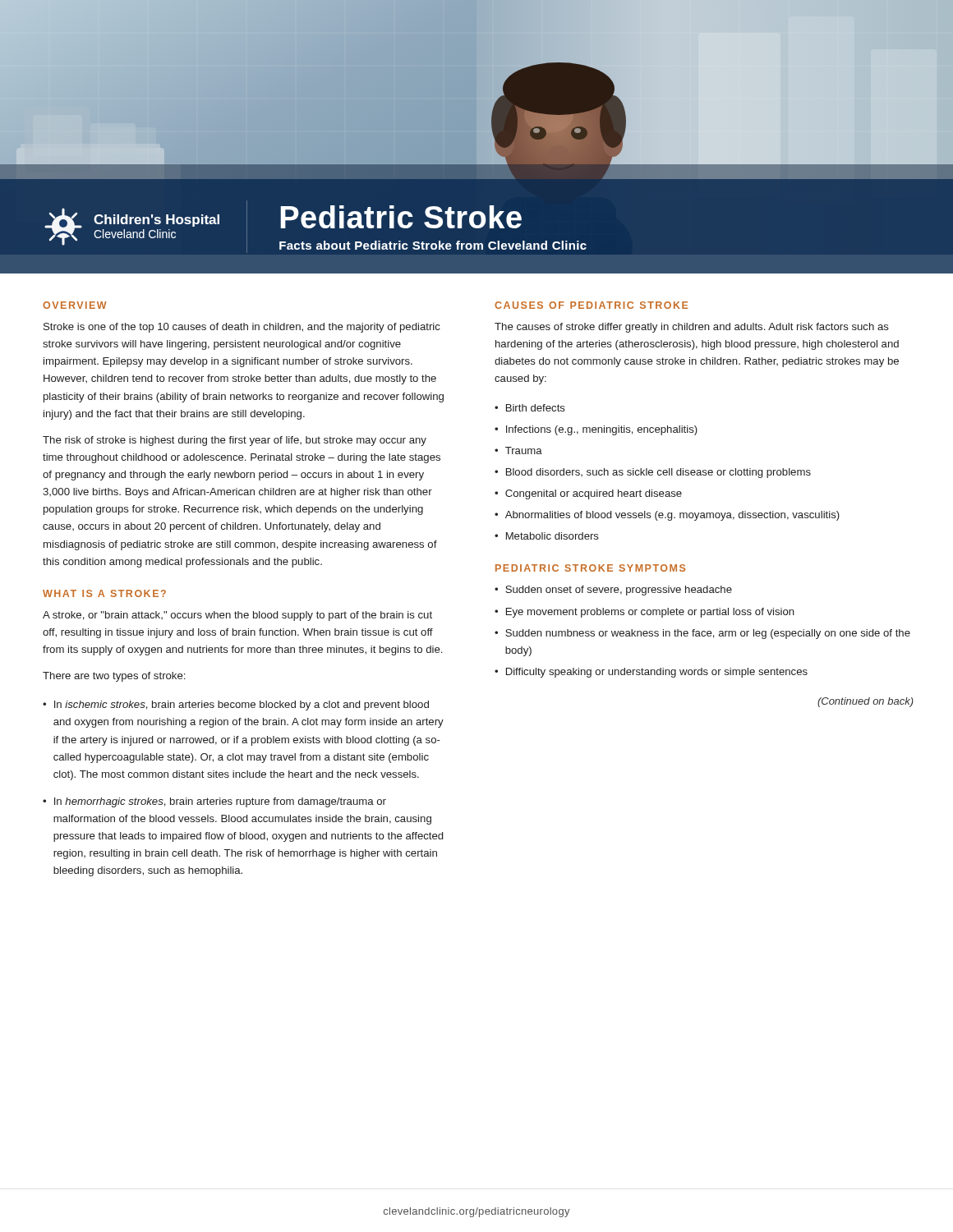
Task: Locate the photo
Action: coord(476,127)
